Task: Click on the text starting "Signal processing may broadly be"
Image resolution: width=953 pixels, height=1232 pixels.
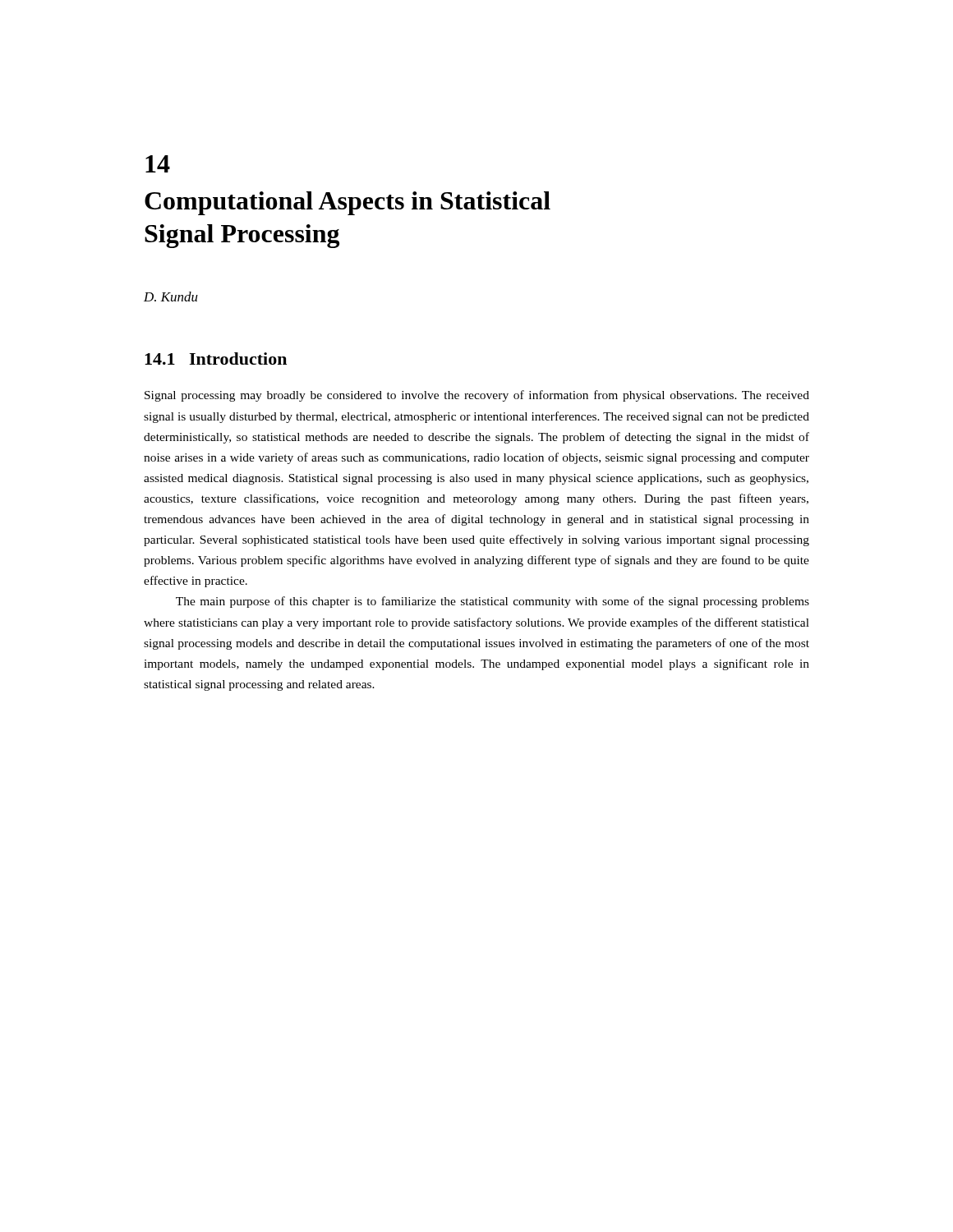Action: pos(476,539)
